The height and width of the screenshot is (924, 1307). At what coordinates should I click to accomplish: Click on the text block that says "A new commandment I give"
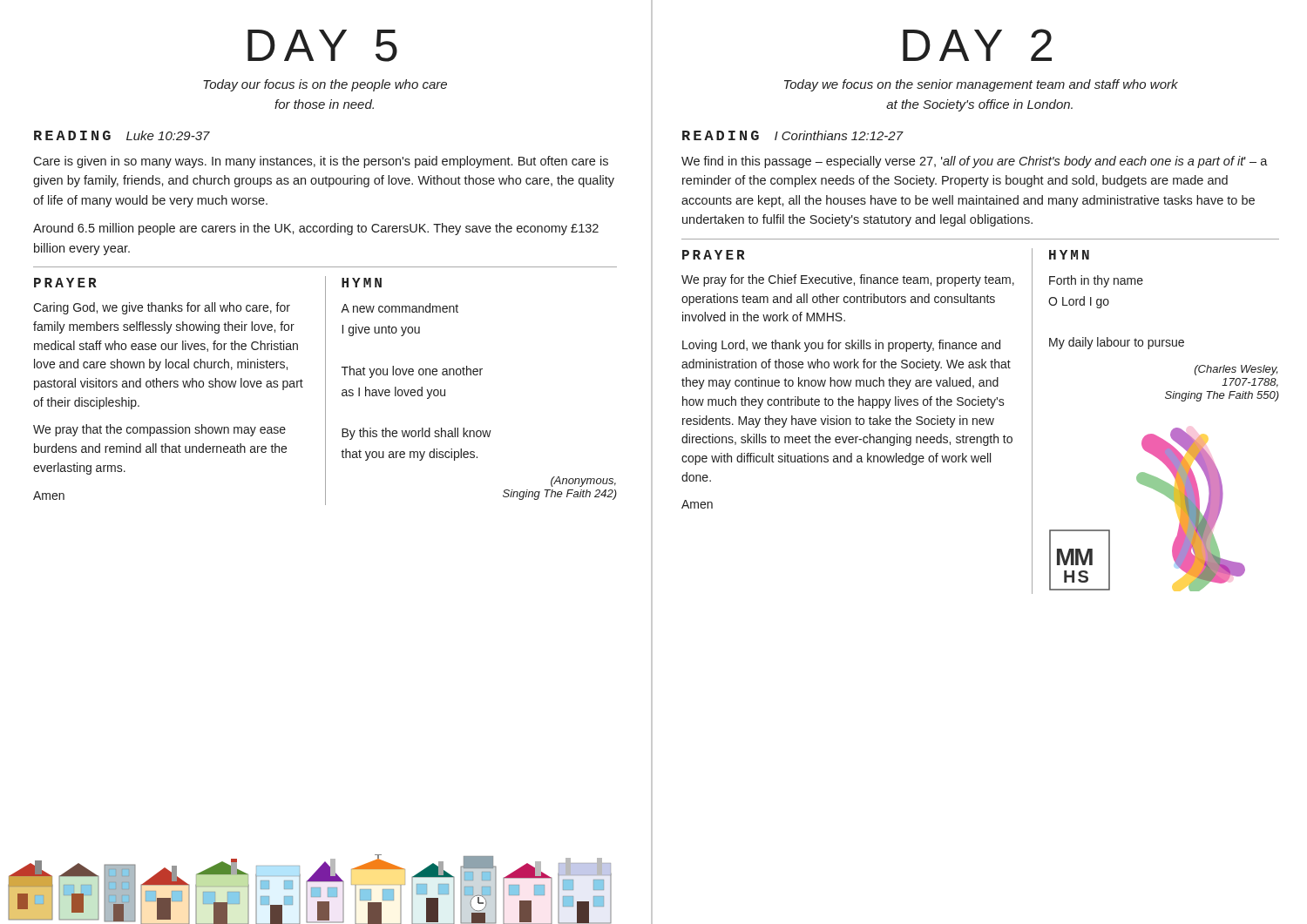[416, 381]
